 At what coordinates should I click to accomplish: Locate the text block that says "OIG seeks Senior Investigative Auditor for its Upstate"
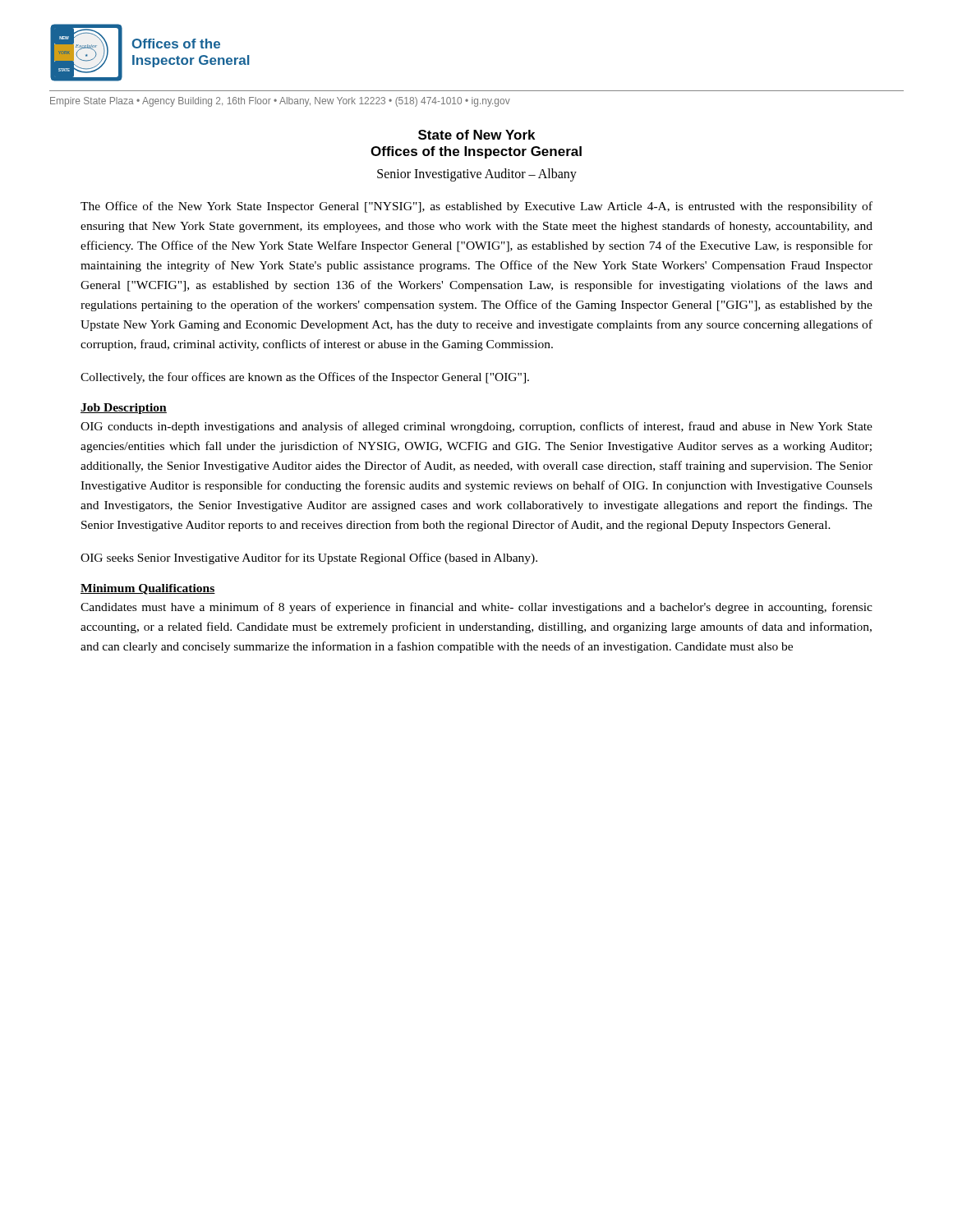309,557
